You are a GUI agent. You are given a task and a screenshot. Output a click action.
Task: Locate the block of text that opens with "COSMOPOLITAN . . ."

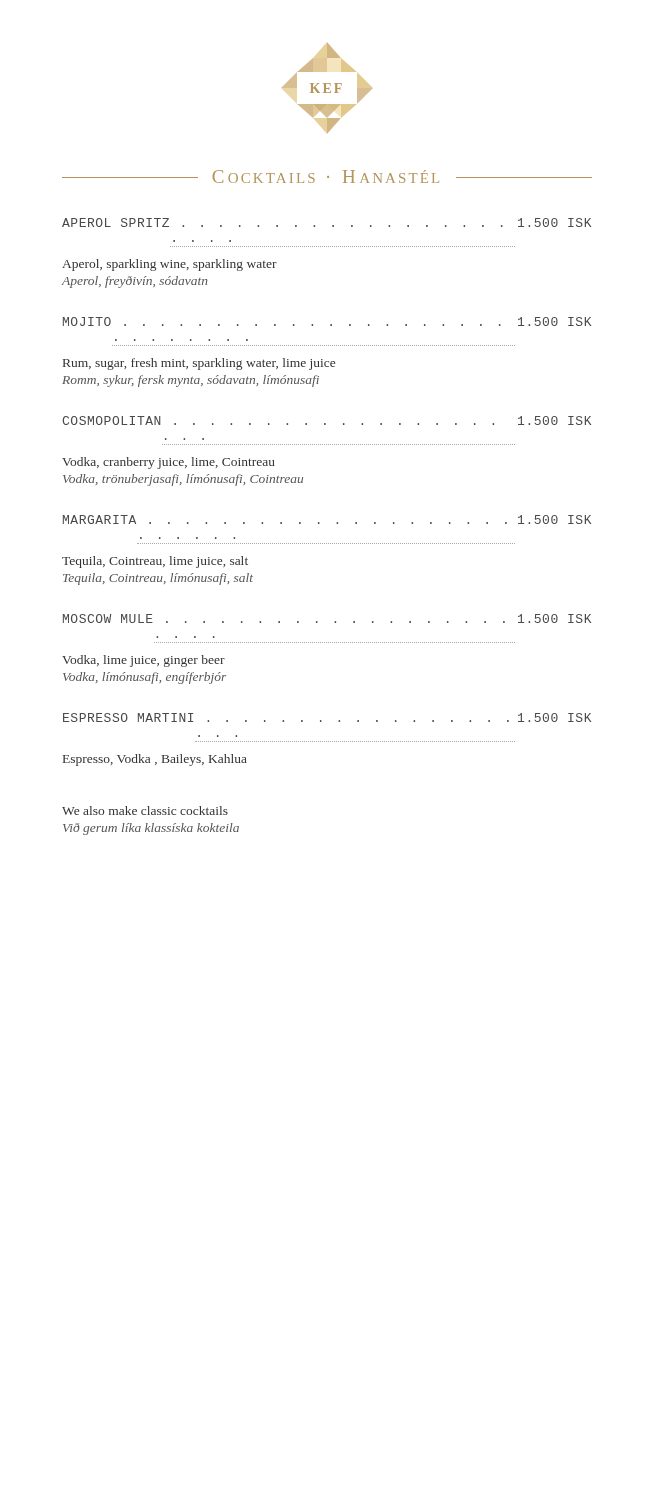click(x=327, y=451)
